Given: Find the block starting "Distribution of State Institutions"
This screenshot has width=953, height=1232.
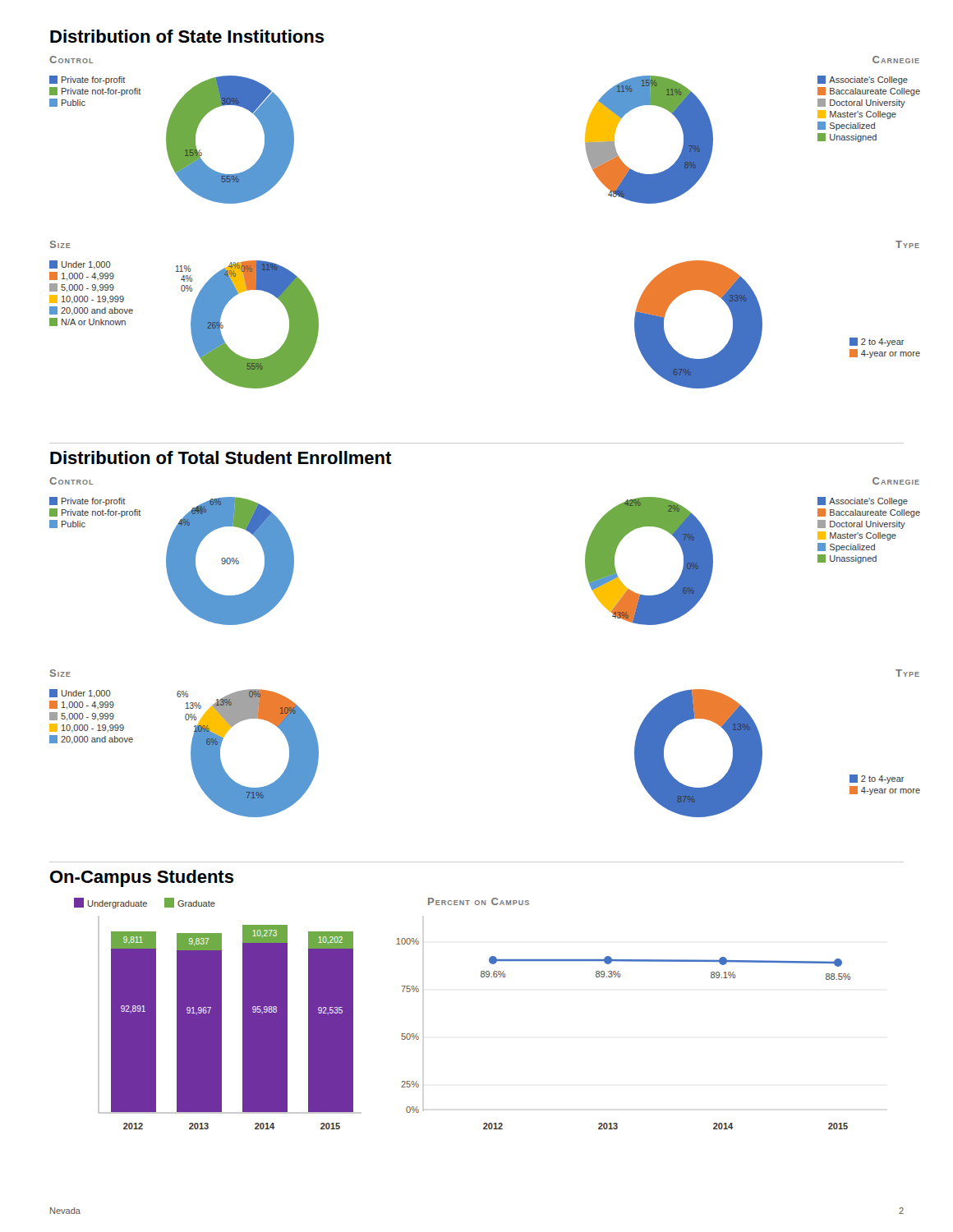Looking at the screenshot, I should pyautogui.click(x=187, y=37).
